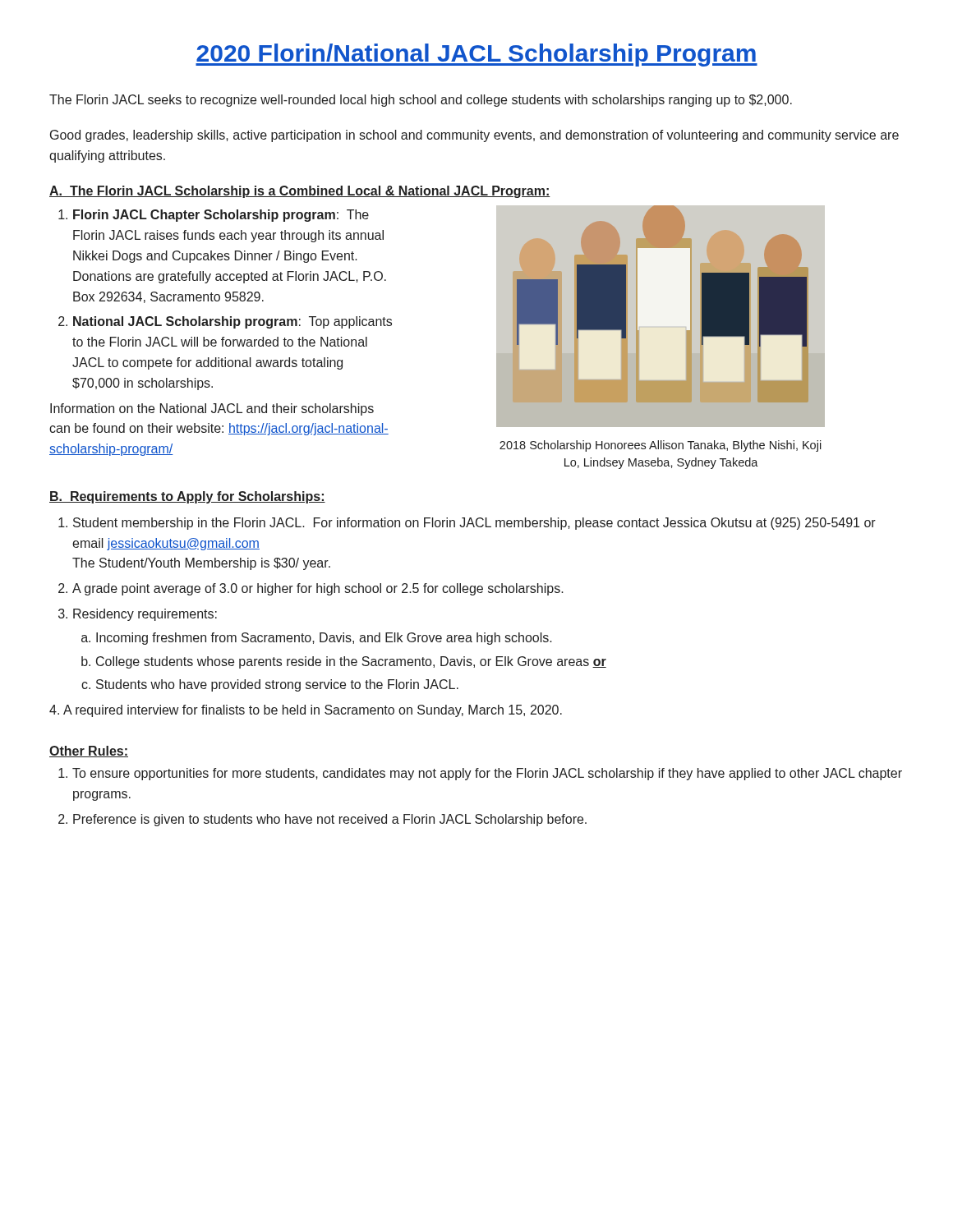953x1232 pixels.
Task: Click the passage that begins "The Florin JACL"
Action: coord(421,100)
